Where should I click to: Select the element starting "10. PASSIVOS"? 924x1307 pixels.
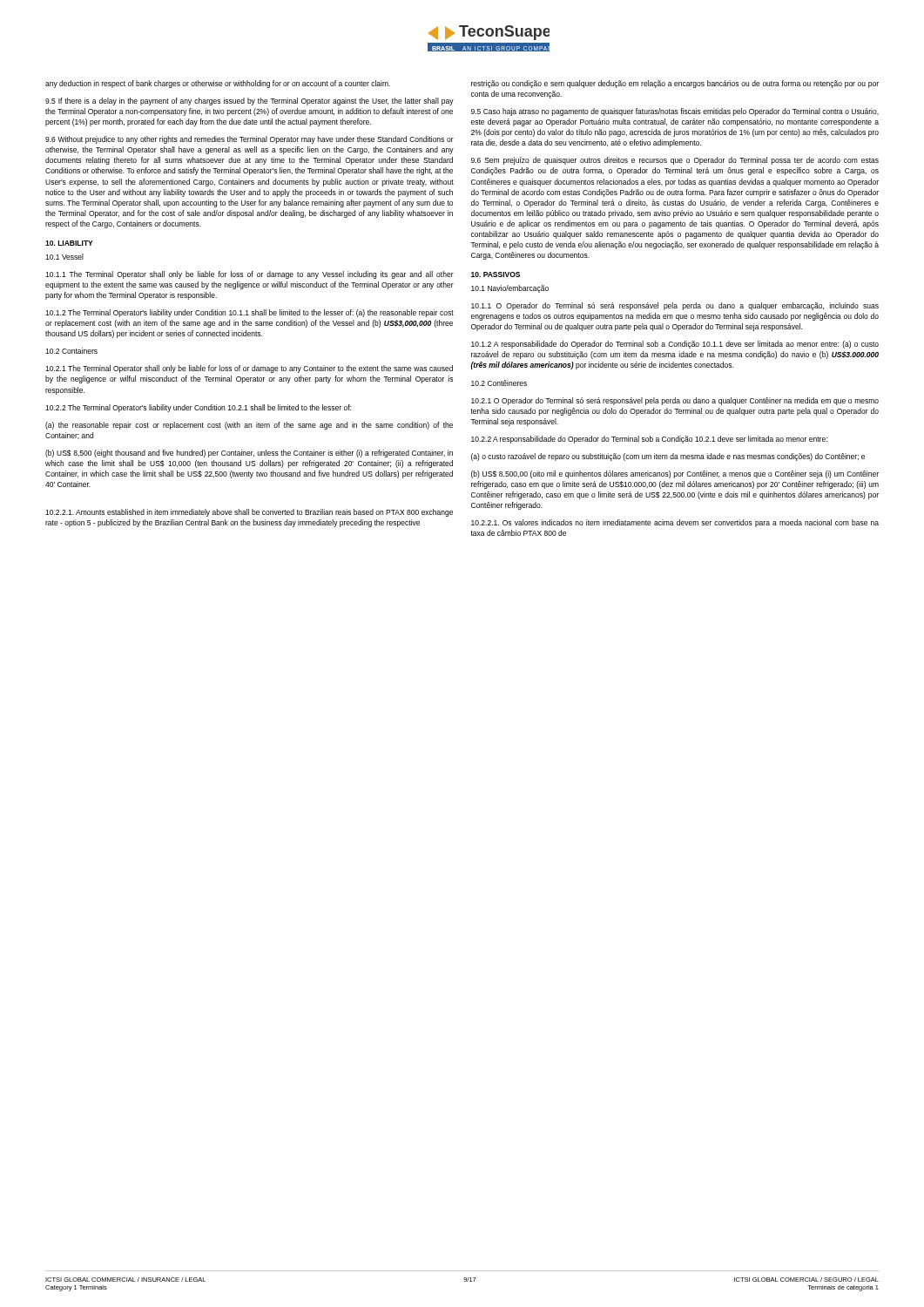(x=496, y=274)
